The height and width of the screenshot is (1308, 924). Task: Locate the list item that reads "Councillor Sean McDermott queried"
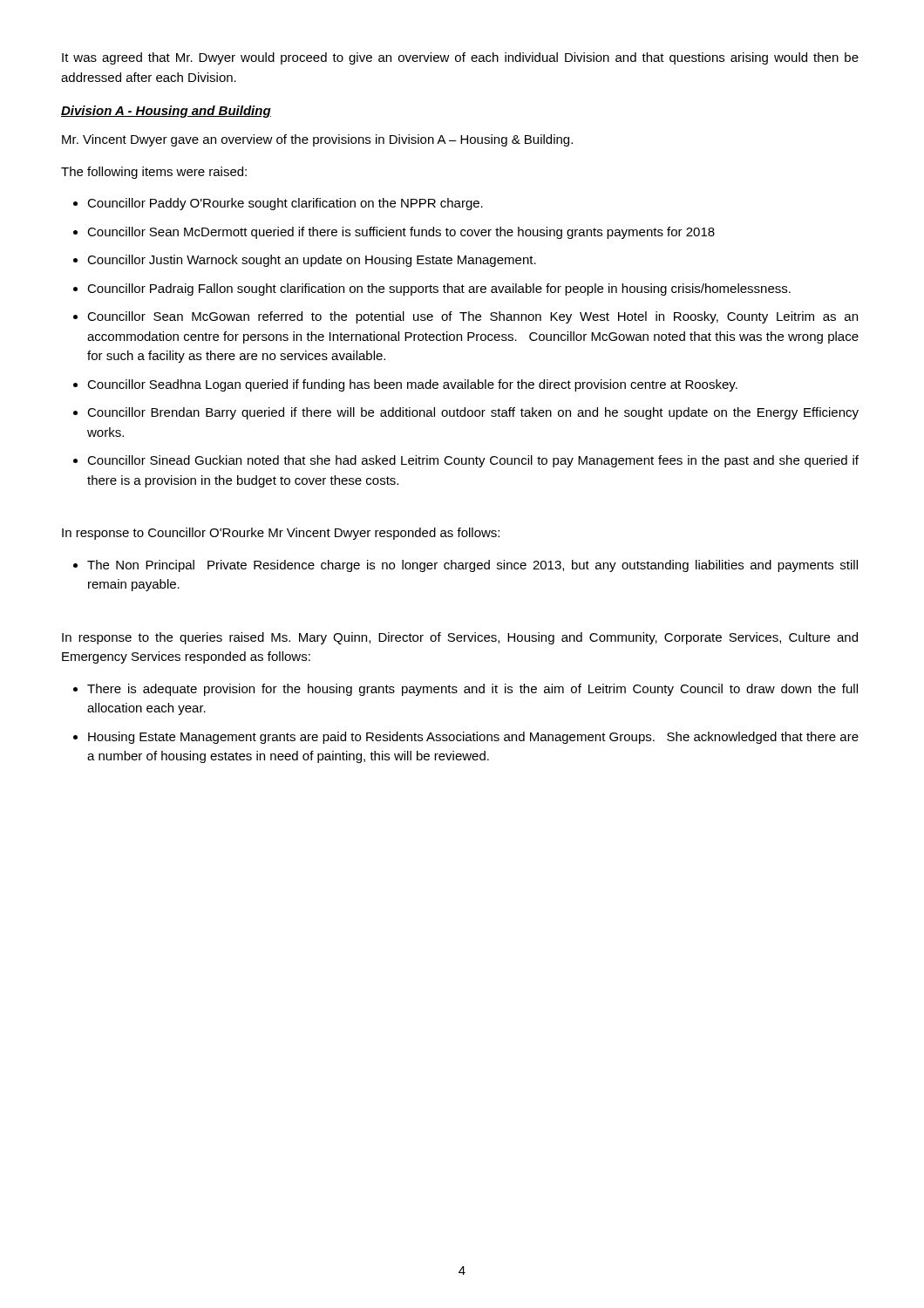tap(401, 231)
